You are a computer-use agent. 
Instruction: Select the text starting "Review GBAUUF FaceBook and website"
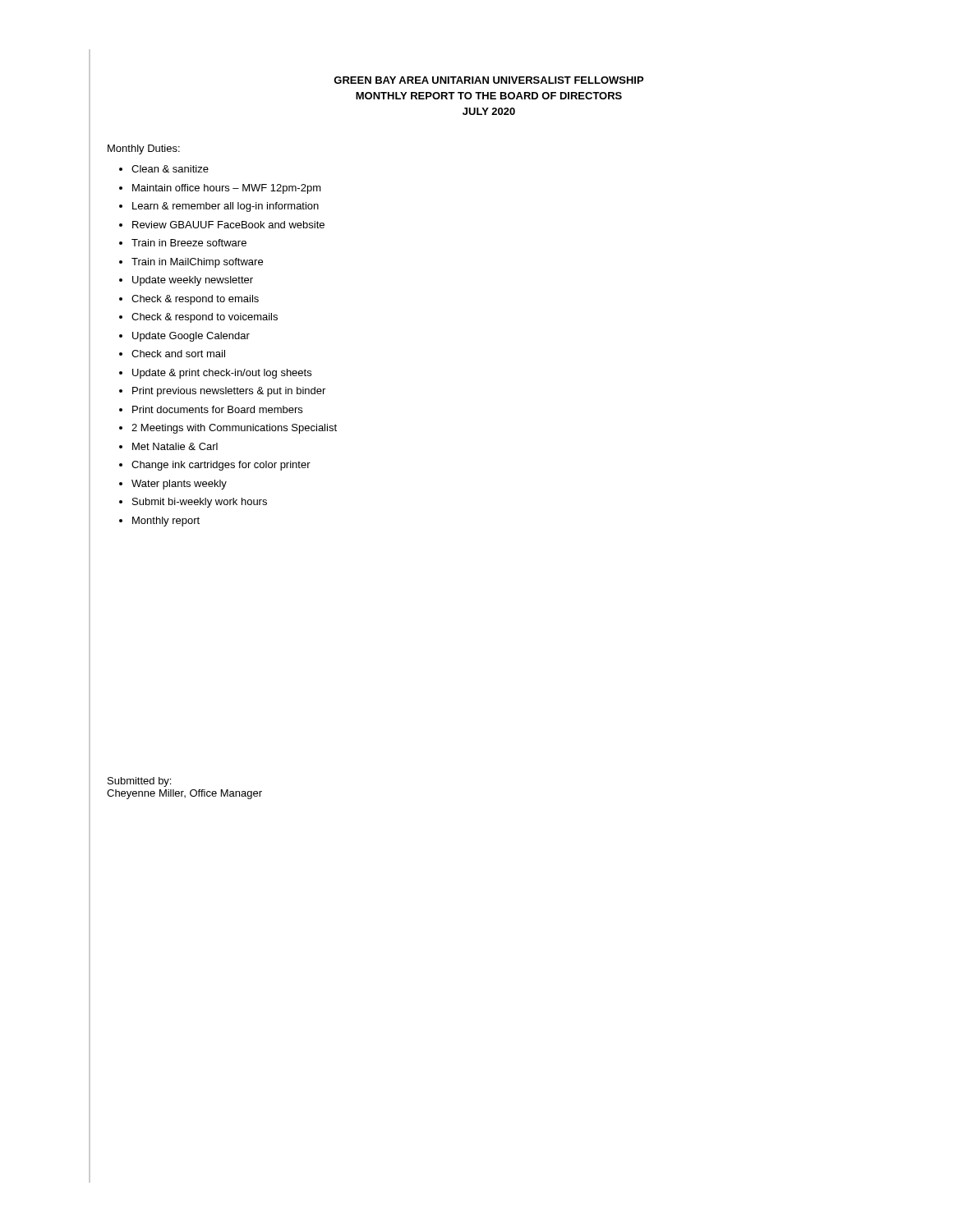click(x=228, y=224)
